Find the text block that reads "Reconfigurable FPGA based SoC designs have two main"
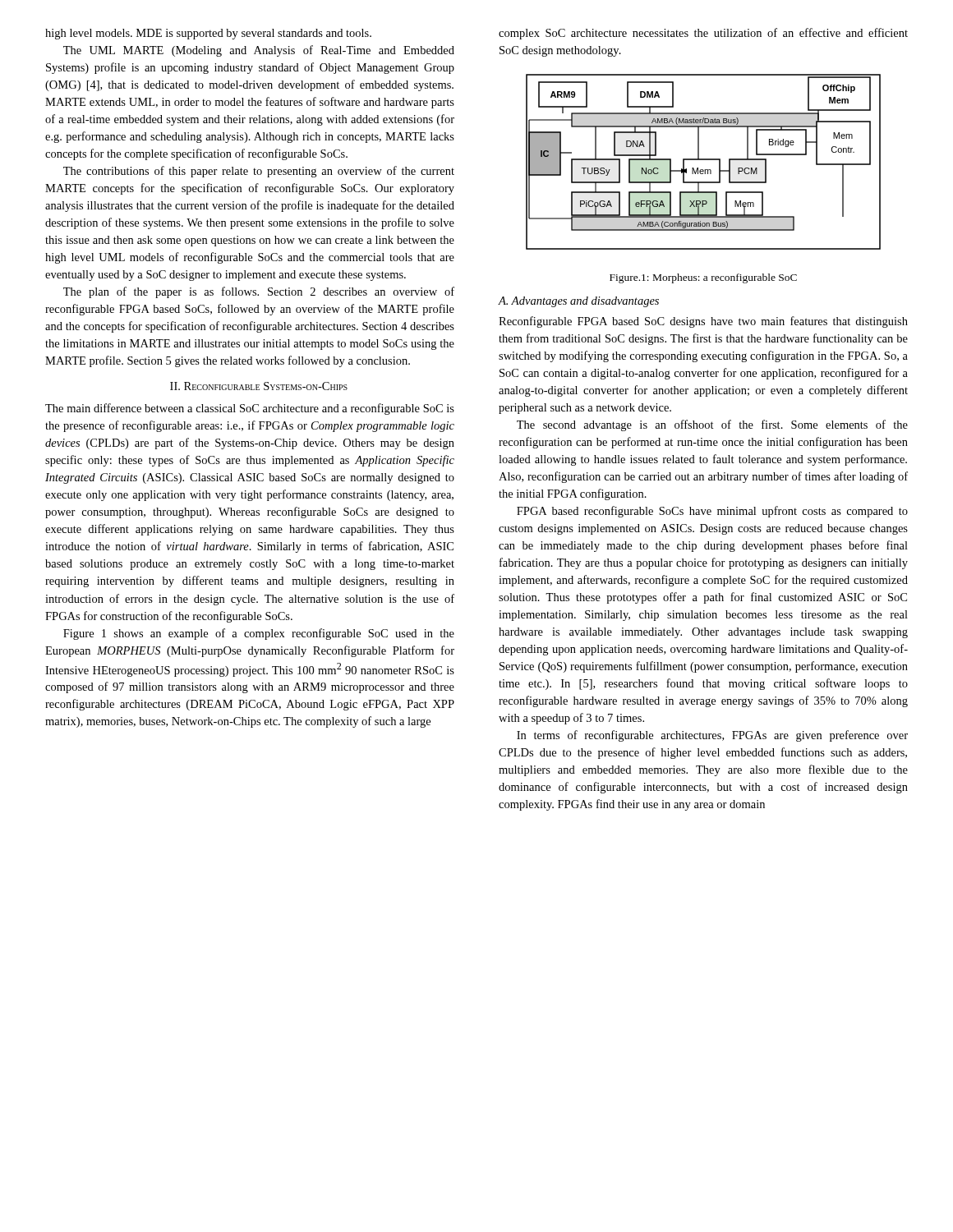Screen dimensions: 1232x953 (703, 563)
